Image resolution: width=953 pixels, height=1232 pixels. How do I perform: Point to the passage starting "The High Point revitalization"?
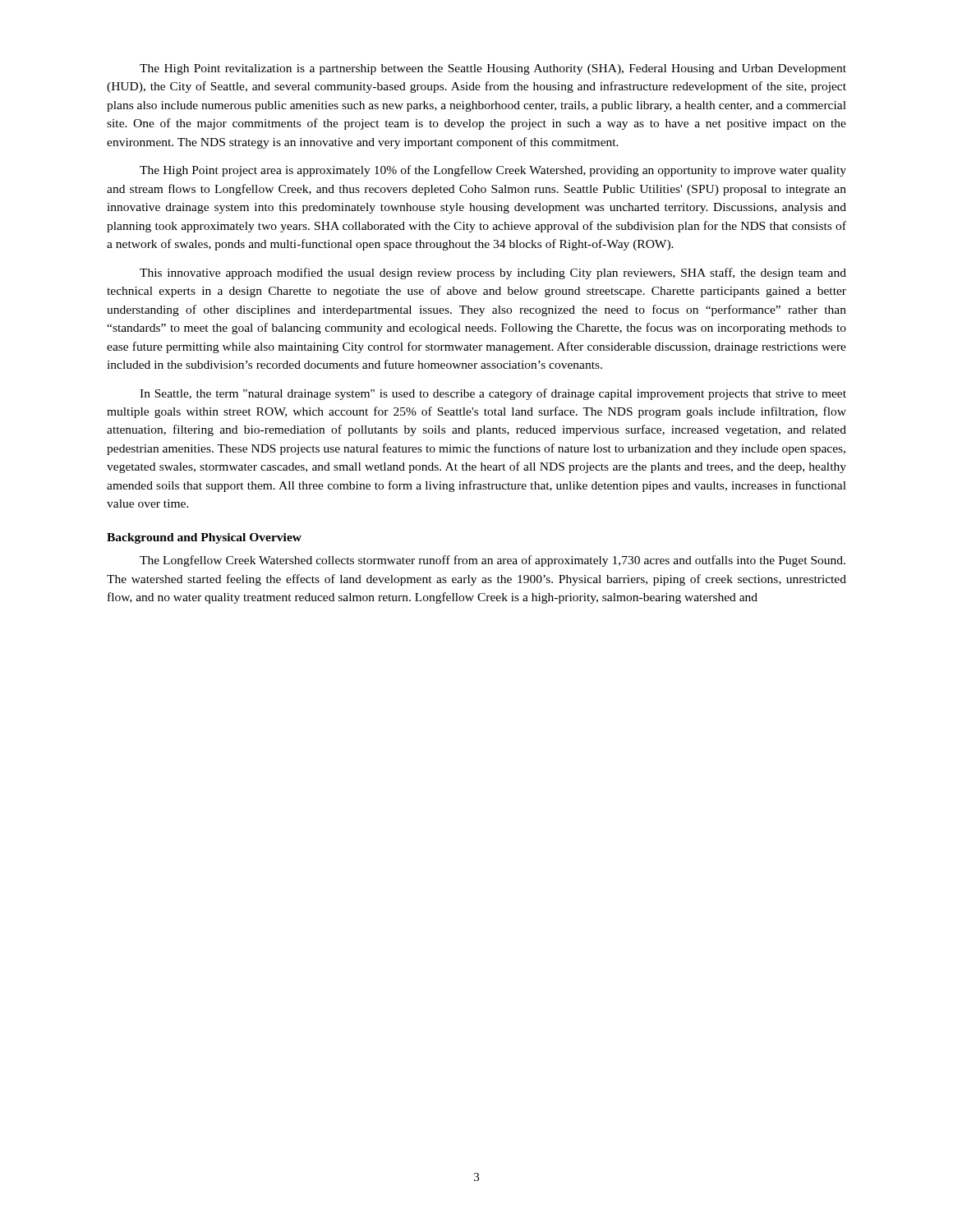476,105
